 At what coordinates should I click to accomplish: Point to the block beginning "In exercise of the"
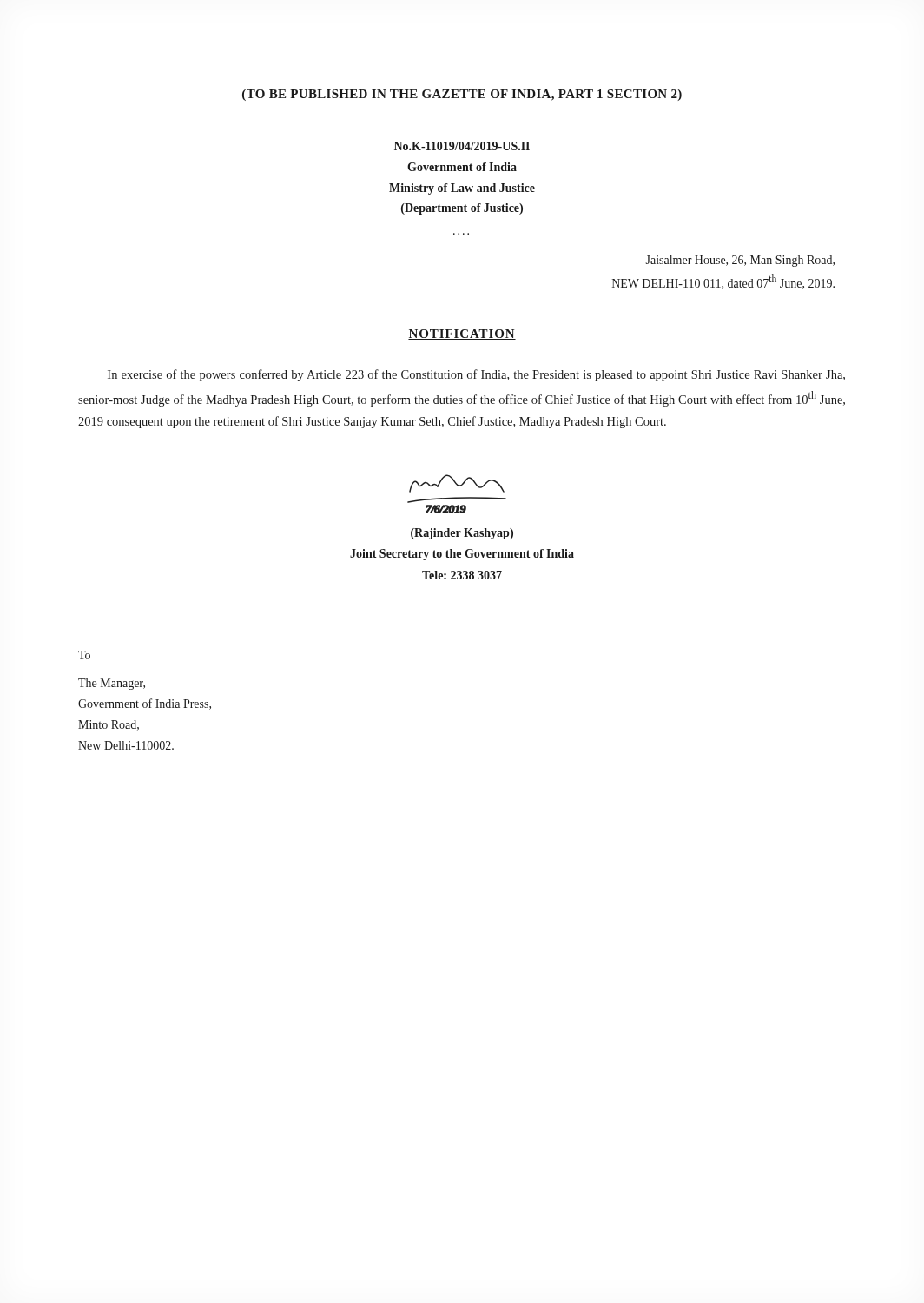[x=462, y=398]
